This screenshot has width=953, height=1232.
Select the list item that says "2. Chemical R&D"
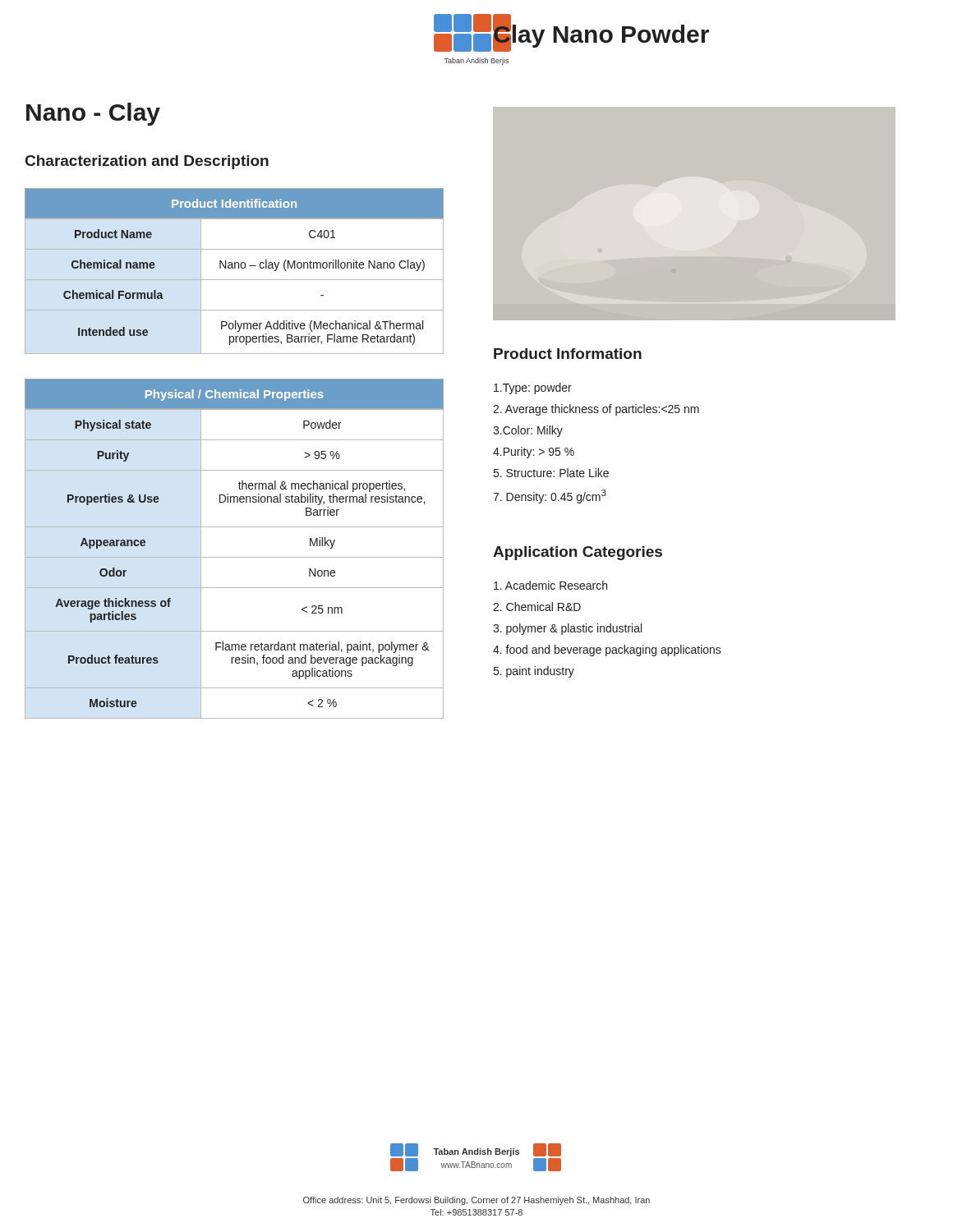pyautogui.click(x=537, y=607)
